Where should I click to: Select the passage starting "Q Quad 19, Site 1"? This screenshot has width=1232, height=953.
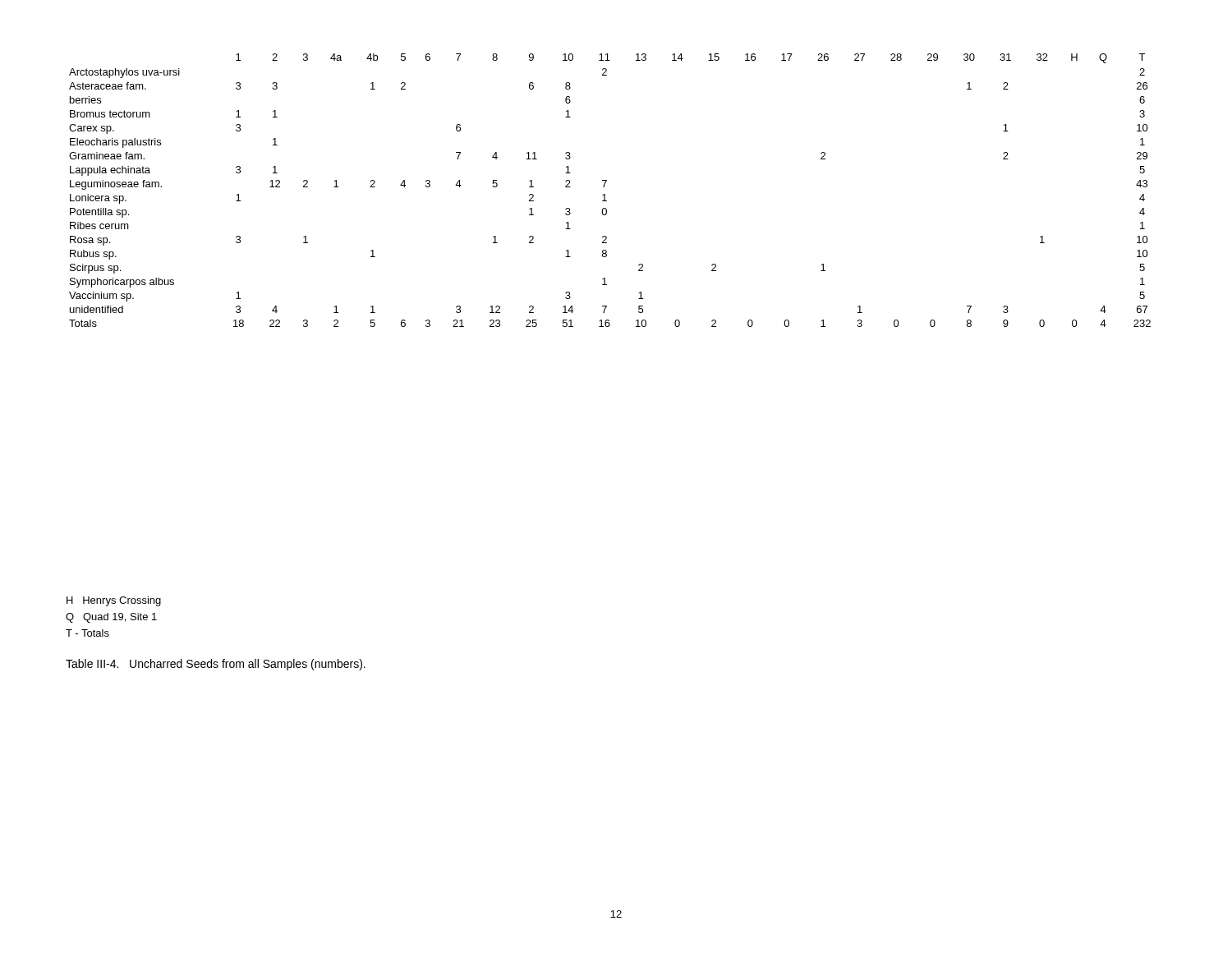pos(111,617)
